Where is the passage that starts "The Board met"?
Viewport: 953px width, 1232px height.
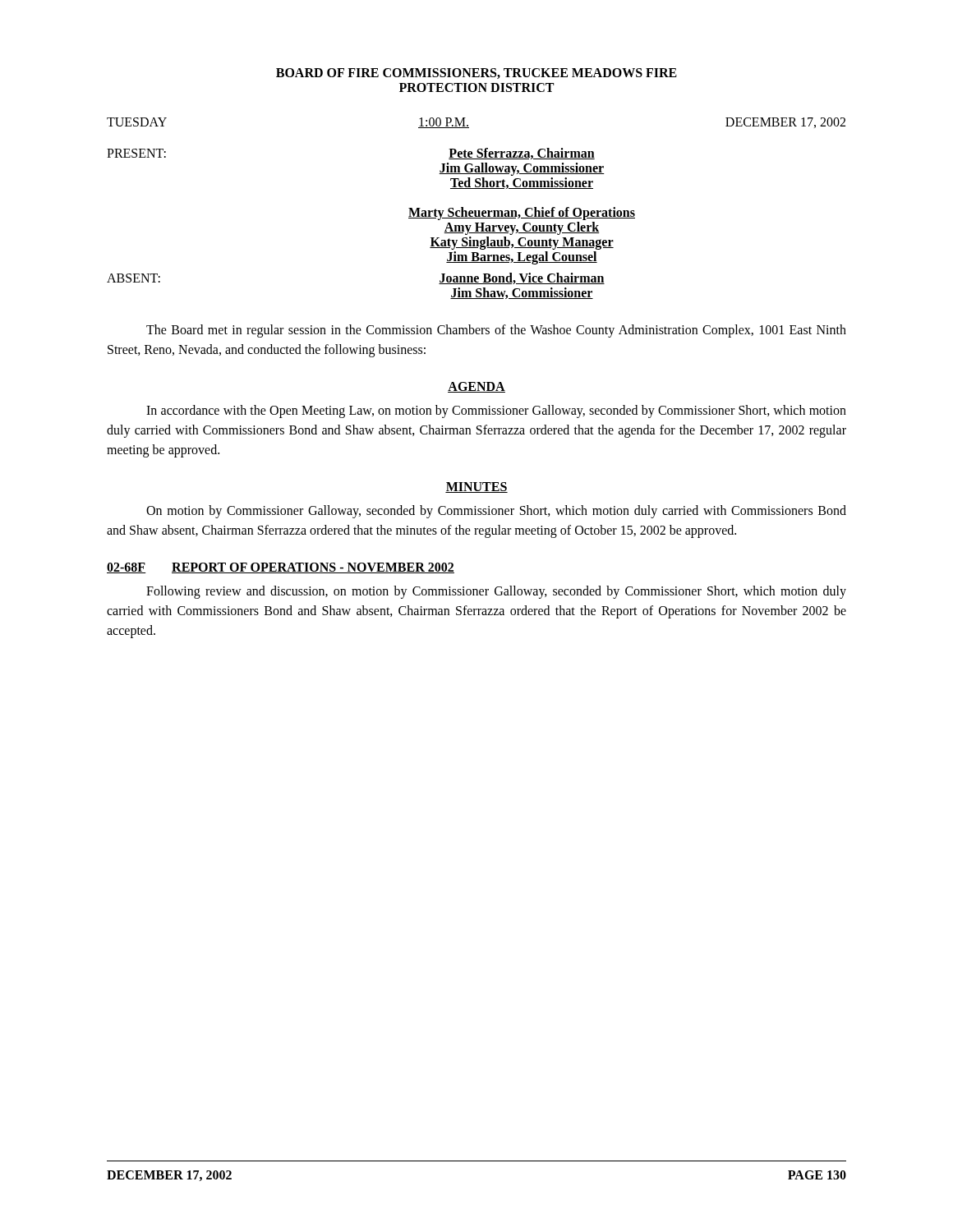(476, 340)
